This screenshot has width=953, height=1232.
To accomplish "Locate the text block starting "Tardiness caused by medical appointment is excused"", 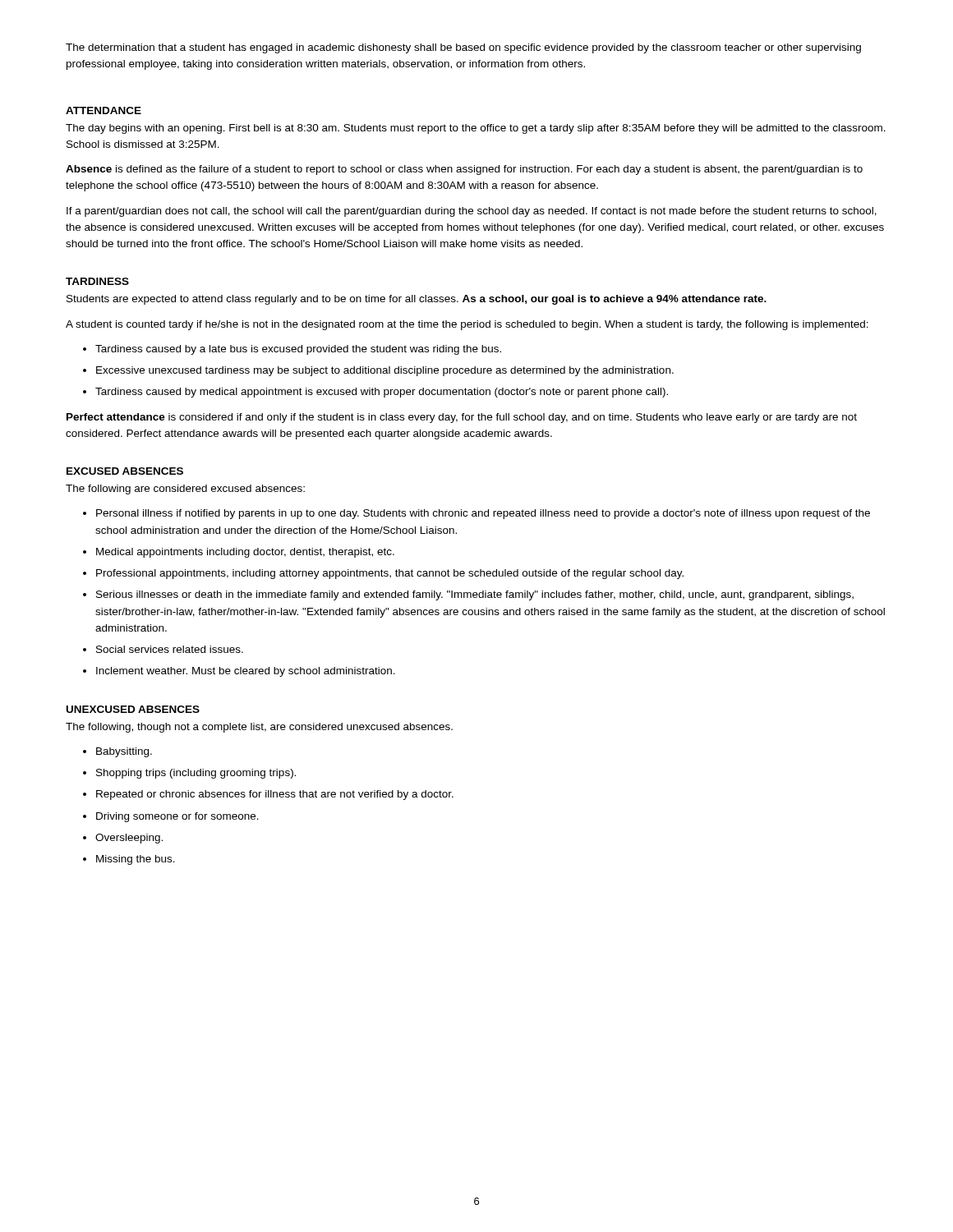I will [382, 392].
